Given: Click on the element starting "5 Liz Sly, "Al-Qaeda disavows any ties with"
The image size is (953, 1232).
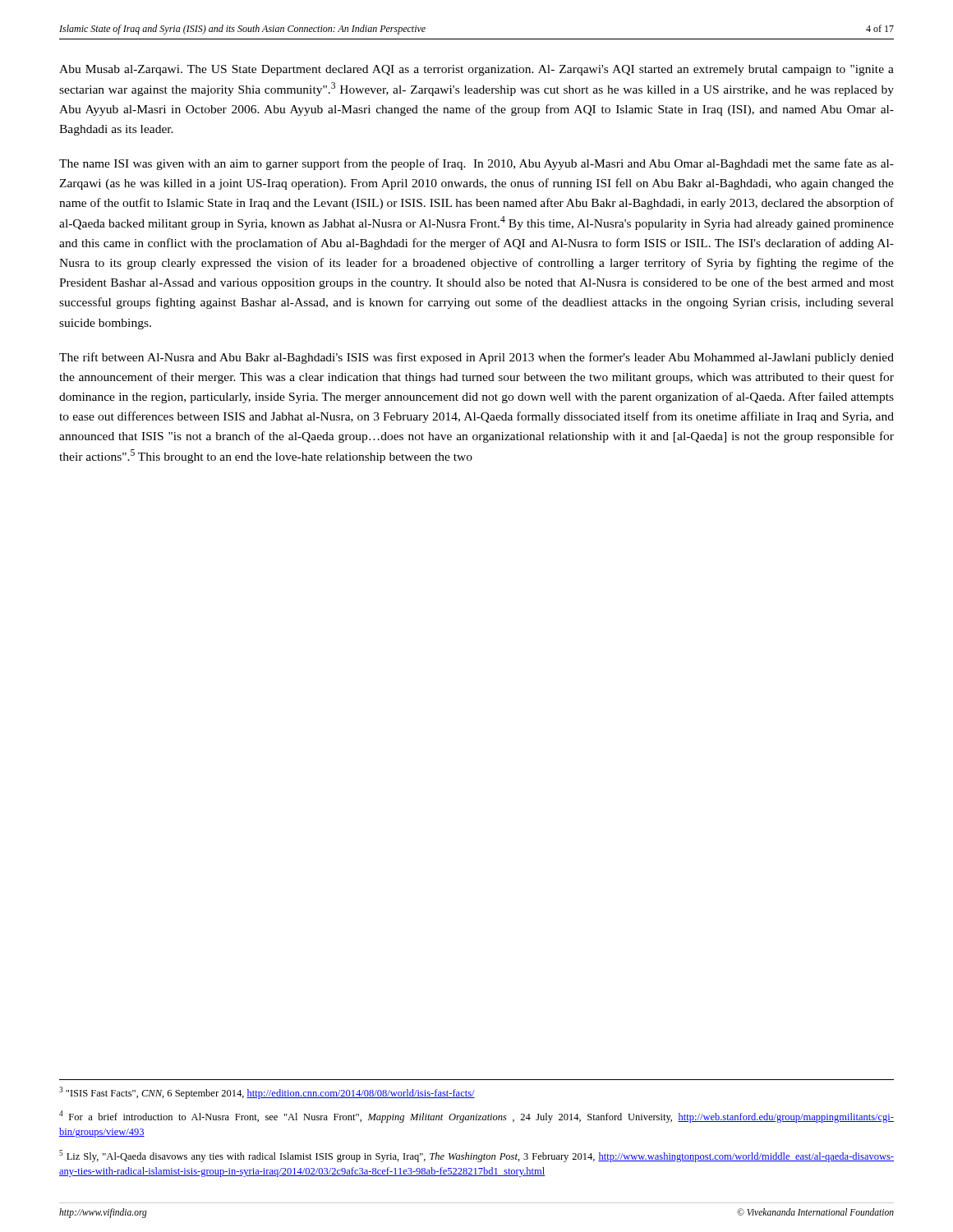Looking at the screenshot, I should click(x=476, y=1163).
